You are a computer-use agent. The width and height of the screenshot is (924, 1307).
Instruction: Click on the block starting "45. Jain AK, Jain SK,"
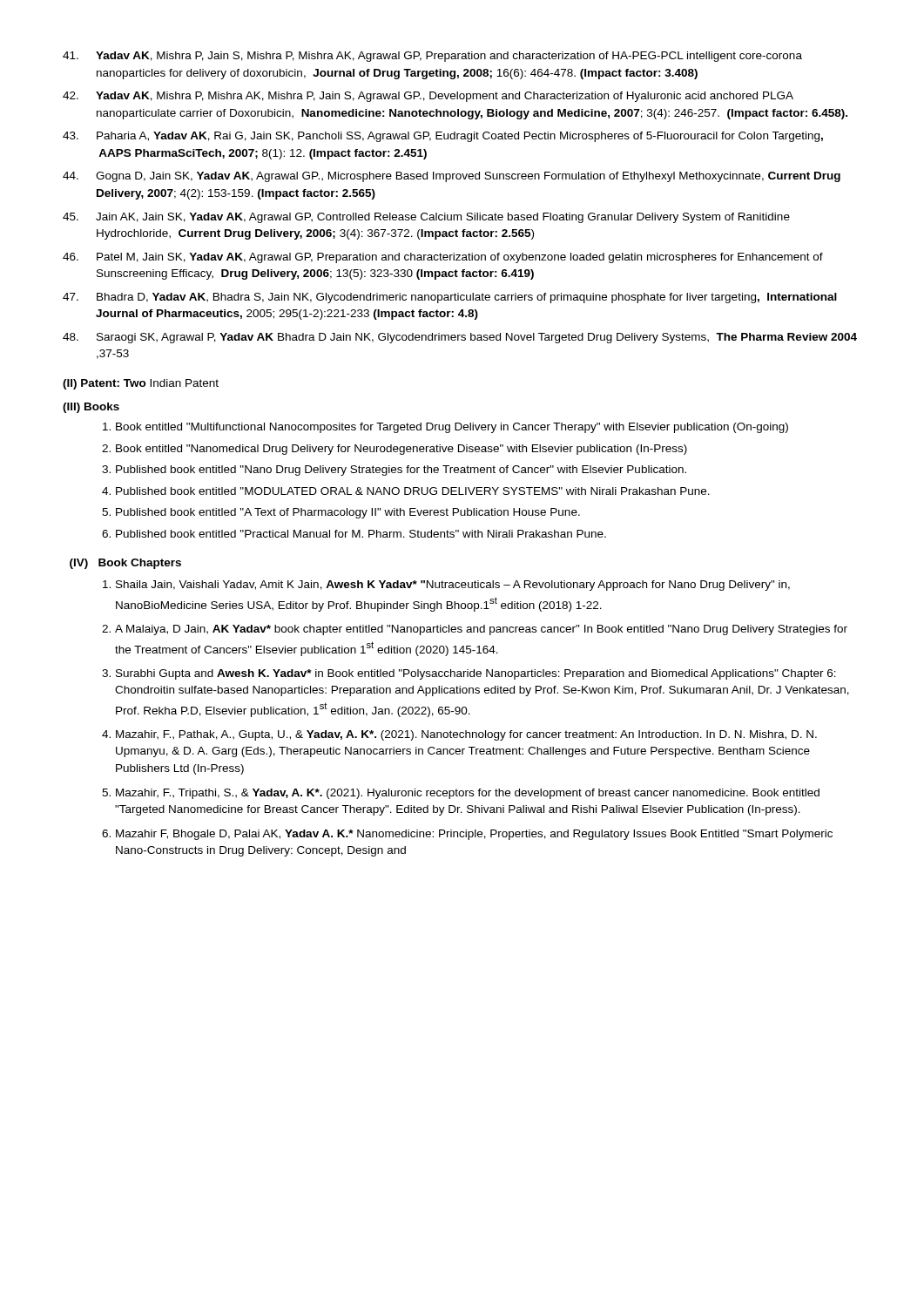pos(462,225)
